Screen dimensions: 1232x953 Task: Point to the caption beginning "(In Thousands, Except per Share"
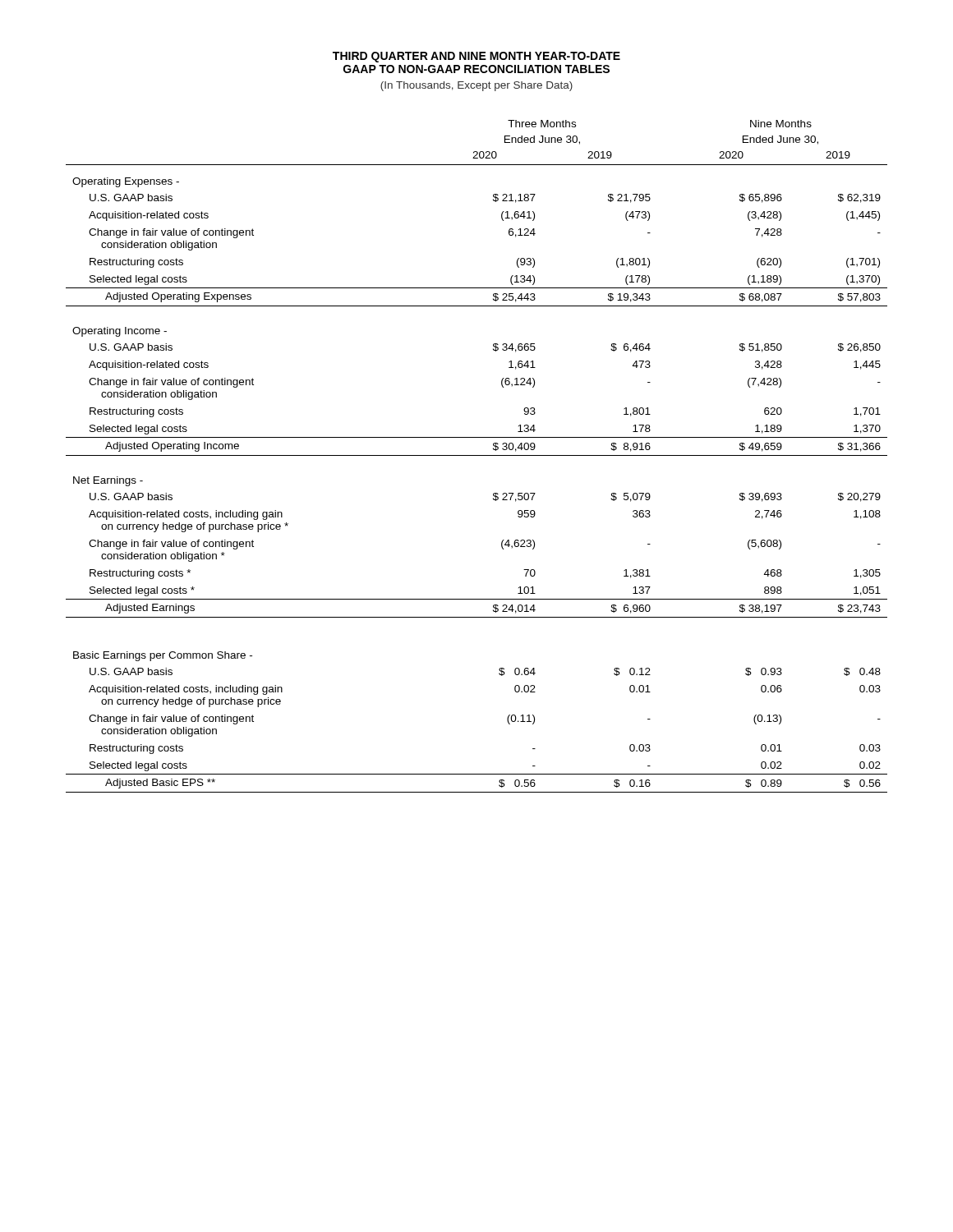476,85
